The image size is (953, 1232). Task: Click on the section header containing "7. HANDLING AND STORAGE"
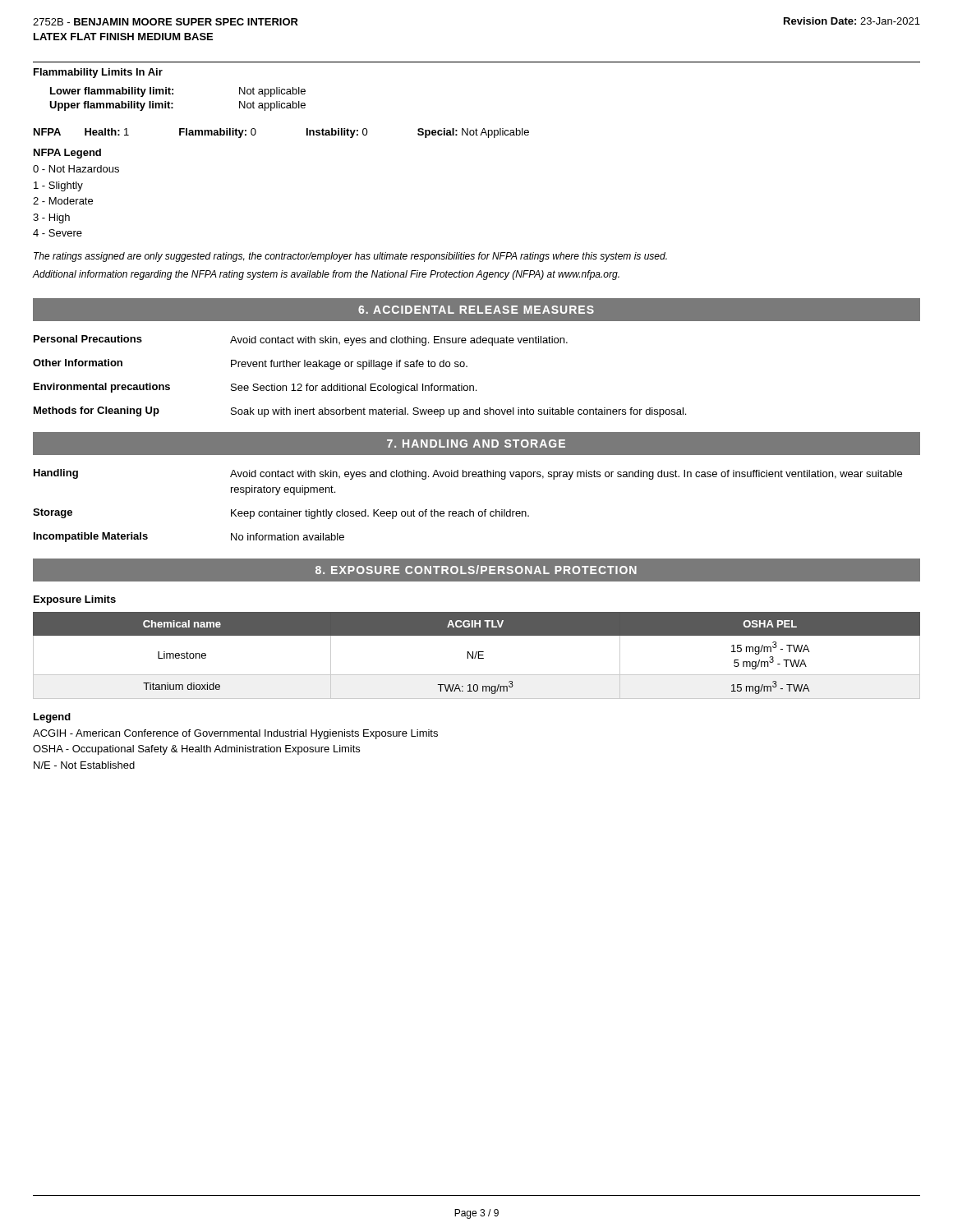476,444
